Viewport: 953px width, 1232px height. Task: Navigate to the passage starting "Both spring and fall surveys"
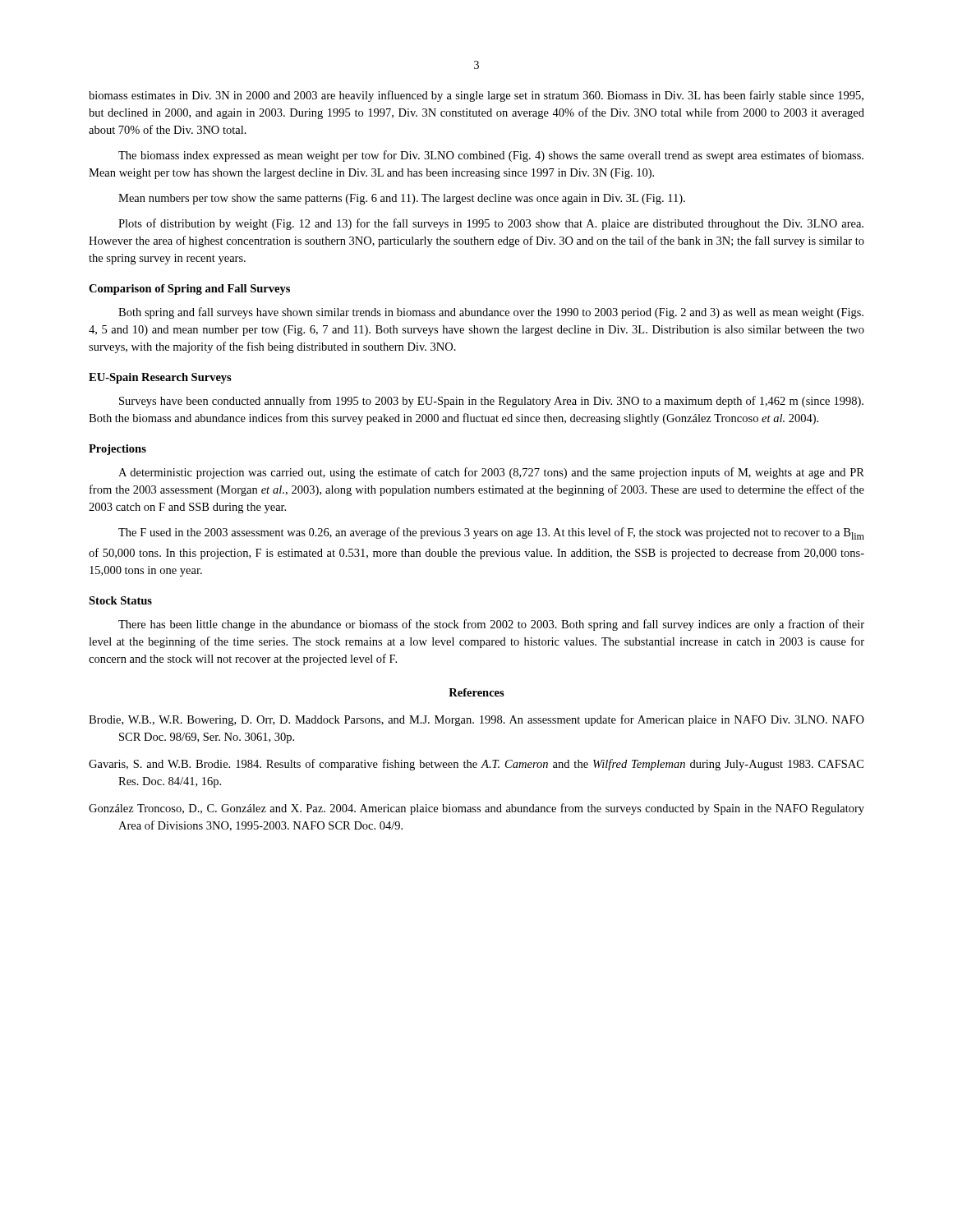pyautogui.click(x=476, y=330)
